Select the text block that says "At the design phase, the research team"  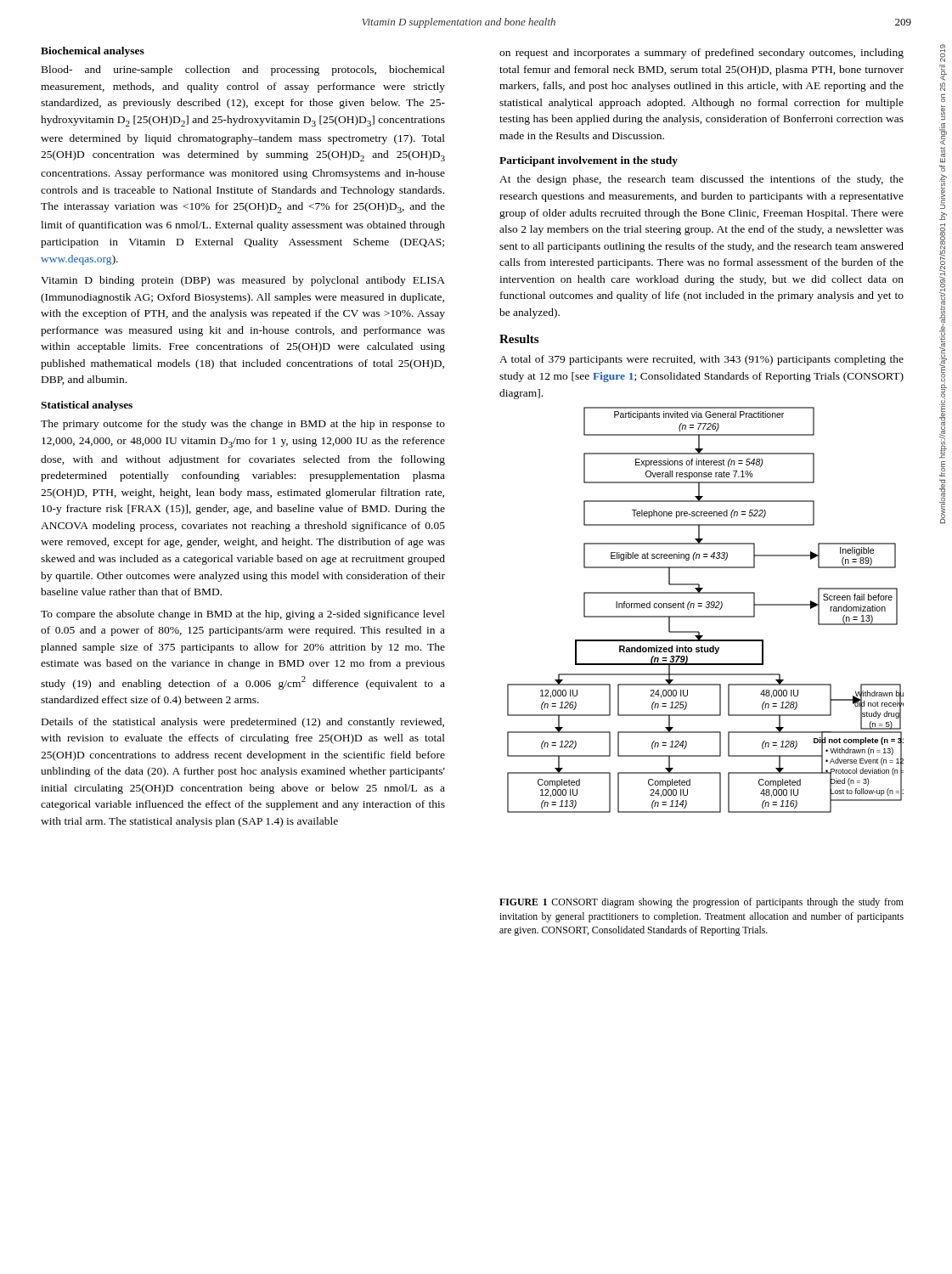(x=701, y=246)
